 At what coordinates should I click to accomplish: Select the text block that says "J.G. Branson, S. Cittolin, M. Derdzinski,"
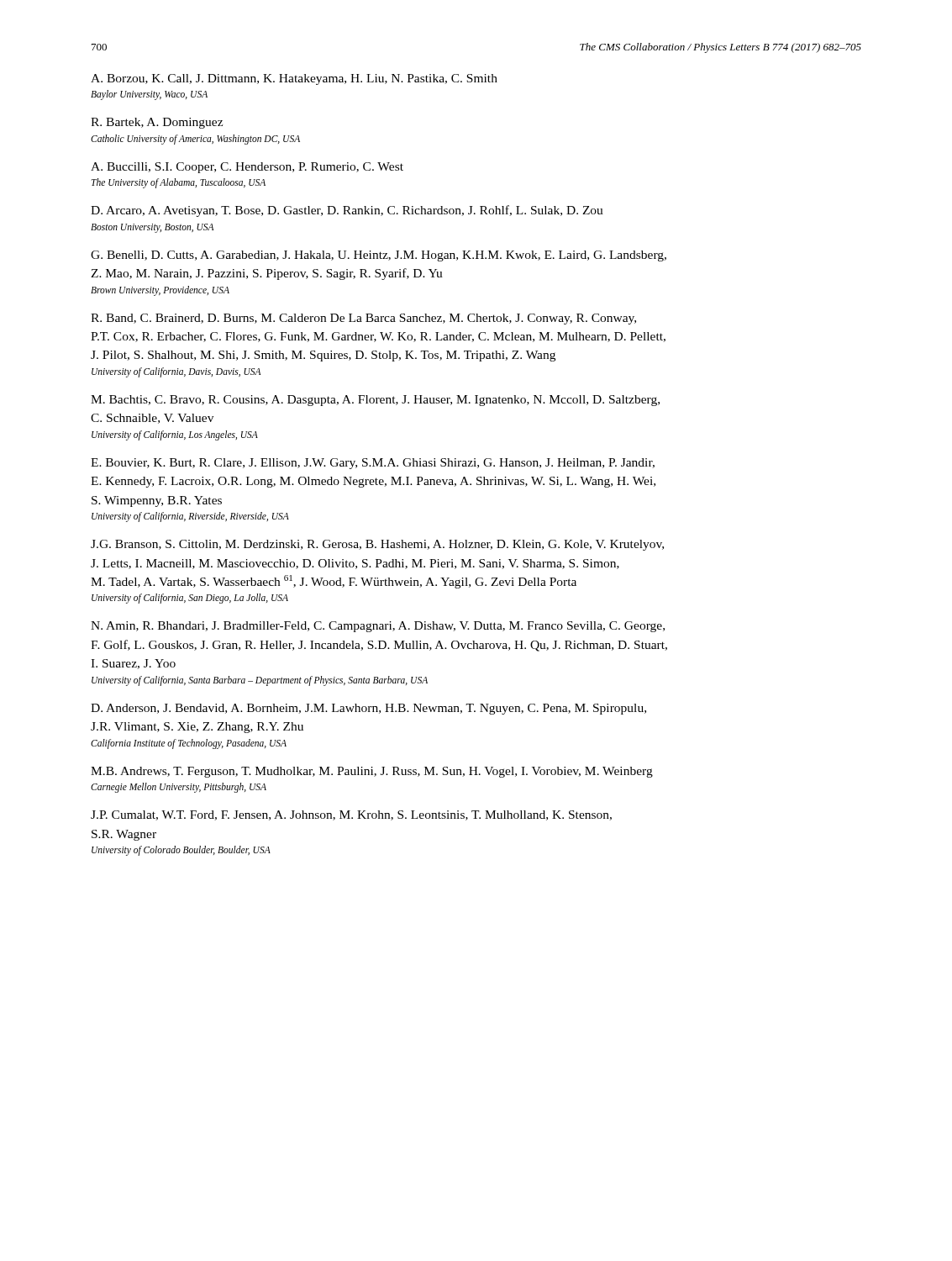(476, 570)
